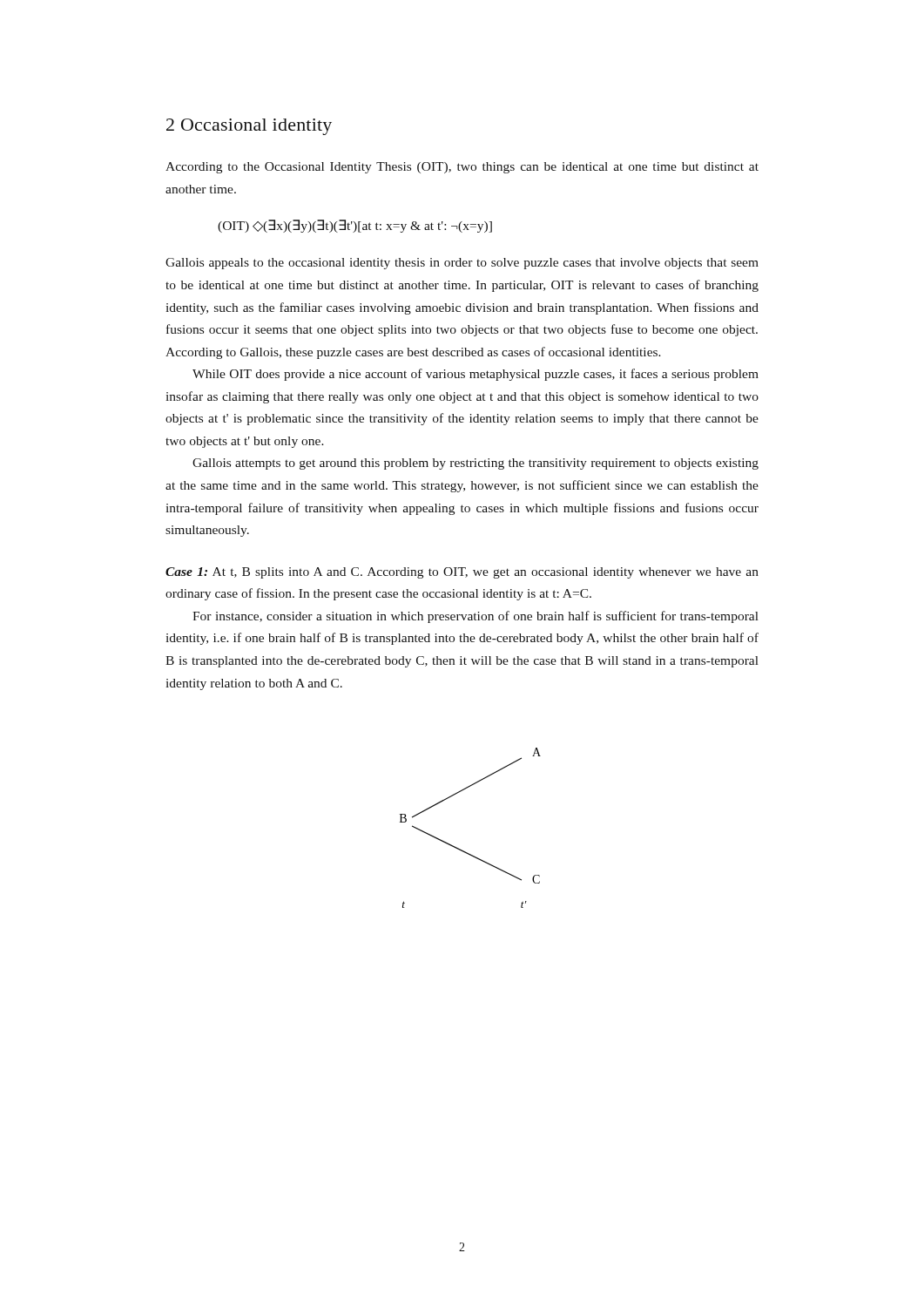Point to the block beginning "Case 1: At"
Screen dimensions: 1307x924
click(462, 627)
